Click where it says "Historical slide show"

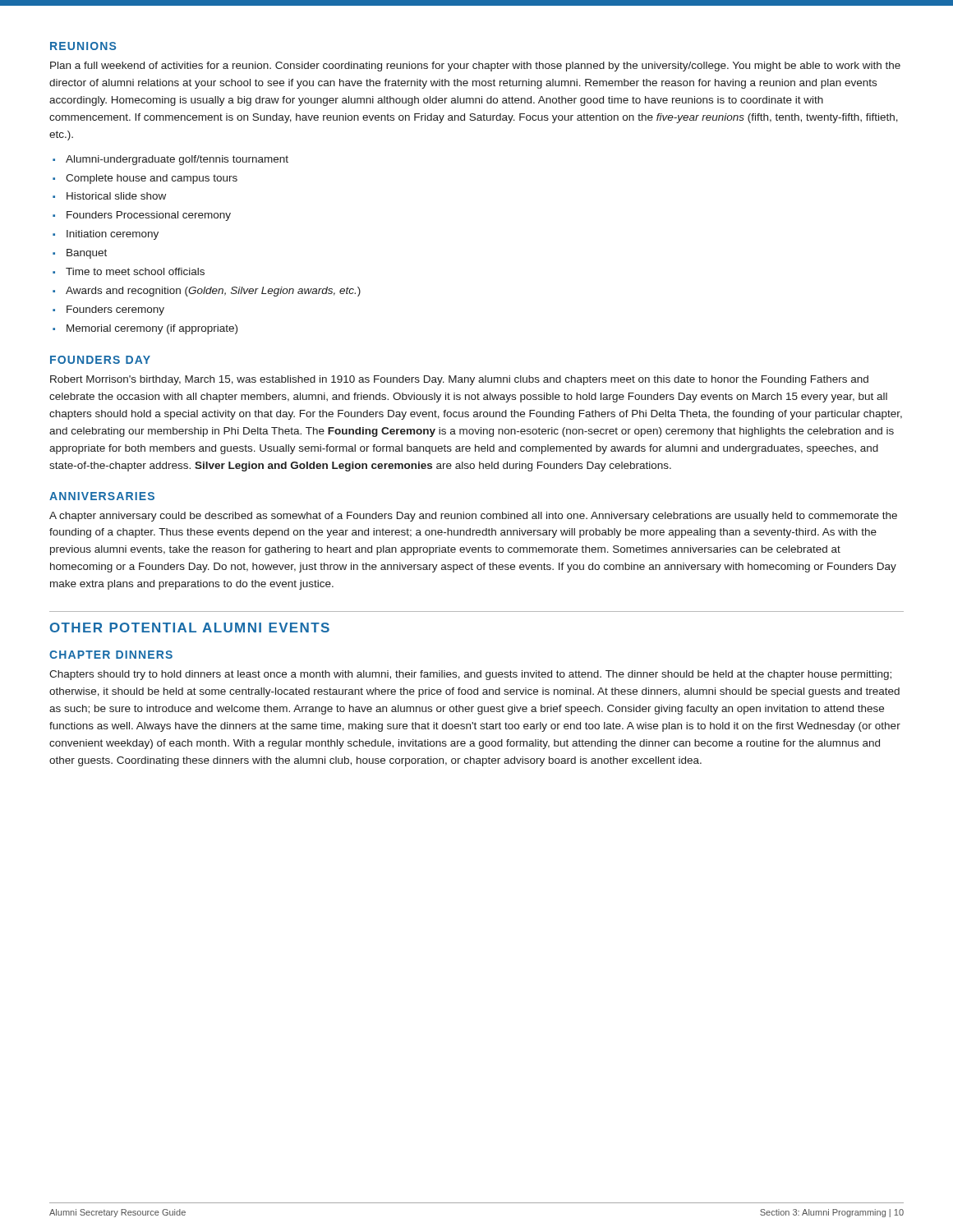[x=116, y=196]
